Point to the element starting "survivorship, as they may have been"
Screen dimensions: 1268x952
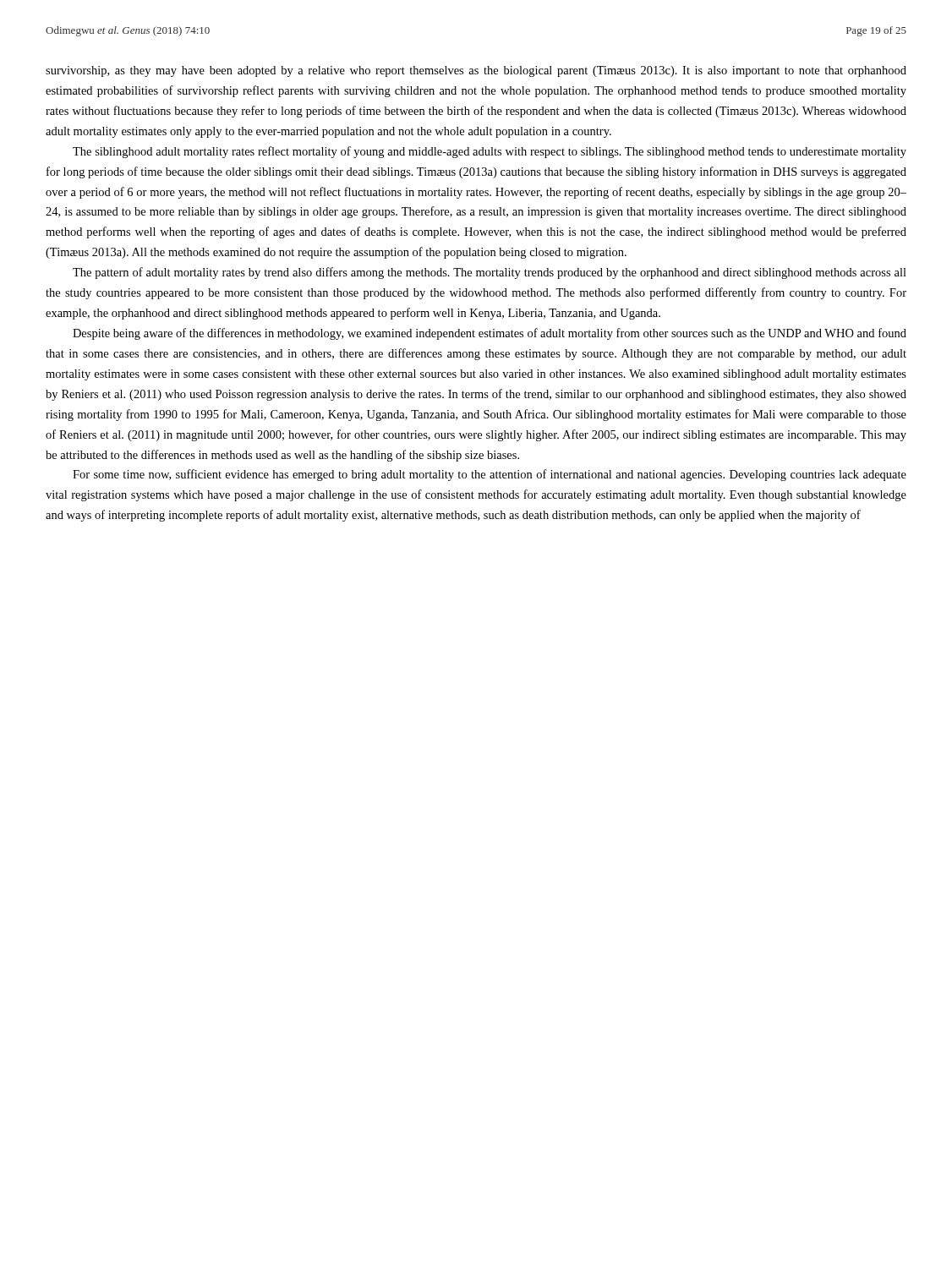[476, 101]
